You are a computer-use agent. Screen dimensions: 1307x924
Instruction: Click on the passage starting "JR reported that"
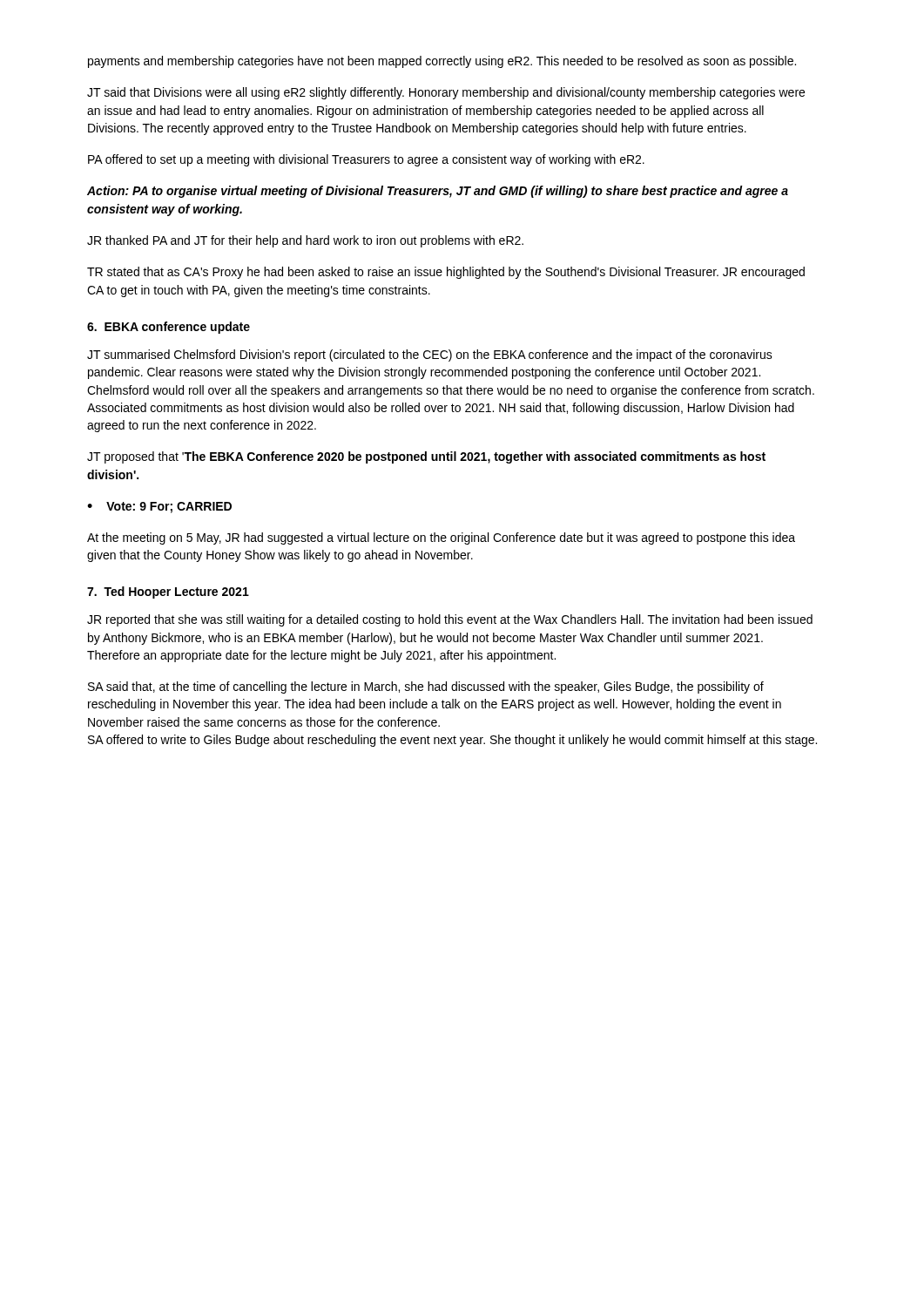(x=450, y=637)
